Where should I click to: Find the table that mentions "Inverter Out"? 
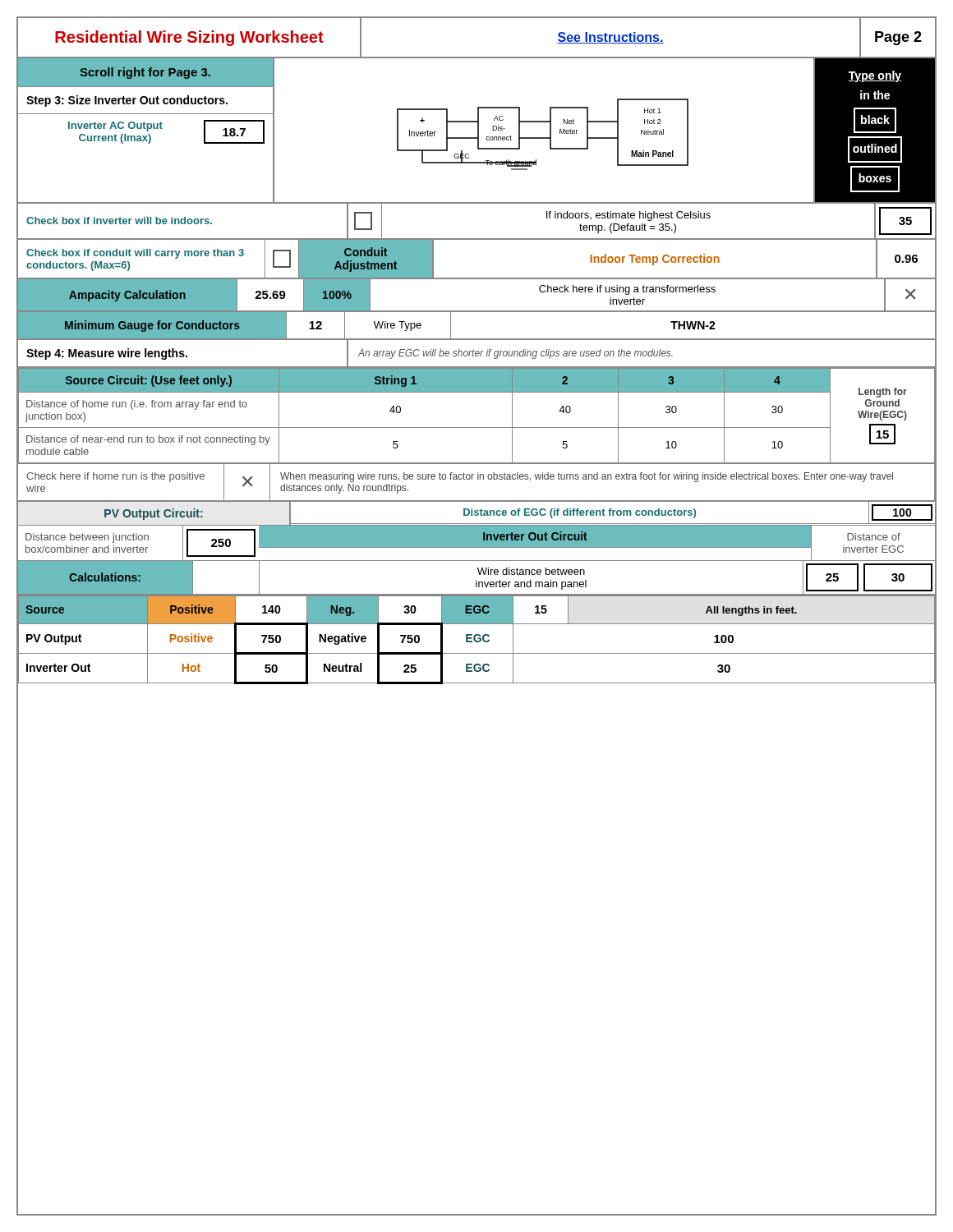coord(476,640)
